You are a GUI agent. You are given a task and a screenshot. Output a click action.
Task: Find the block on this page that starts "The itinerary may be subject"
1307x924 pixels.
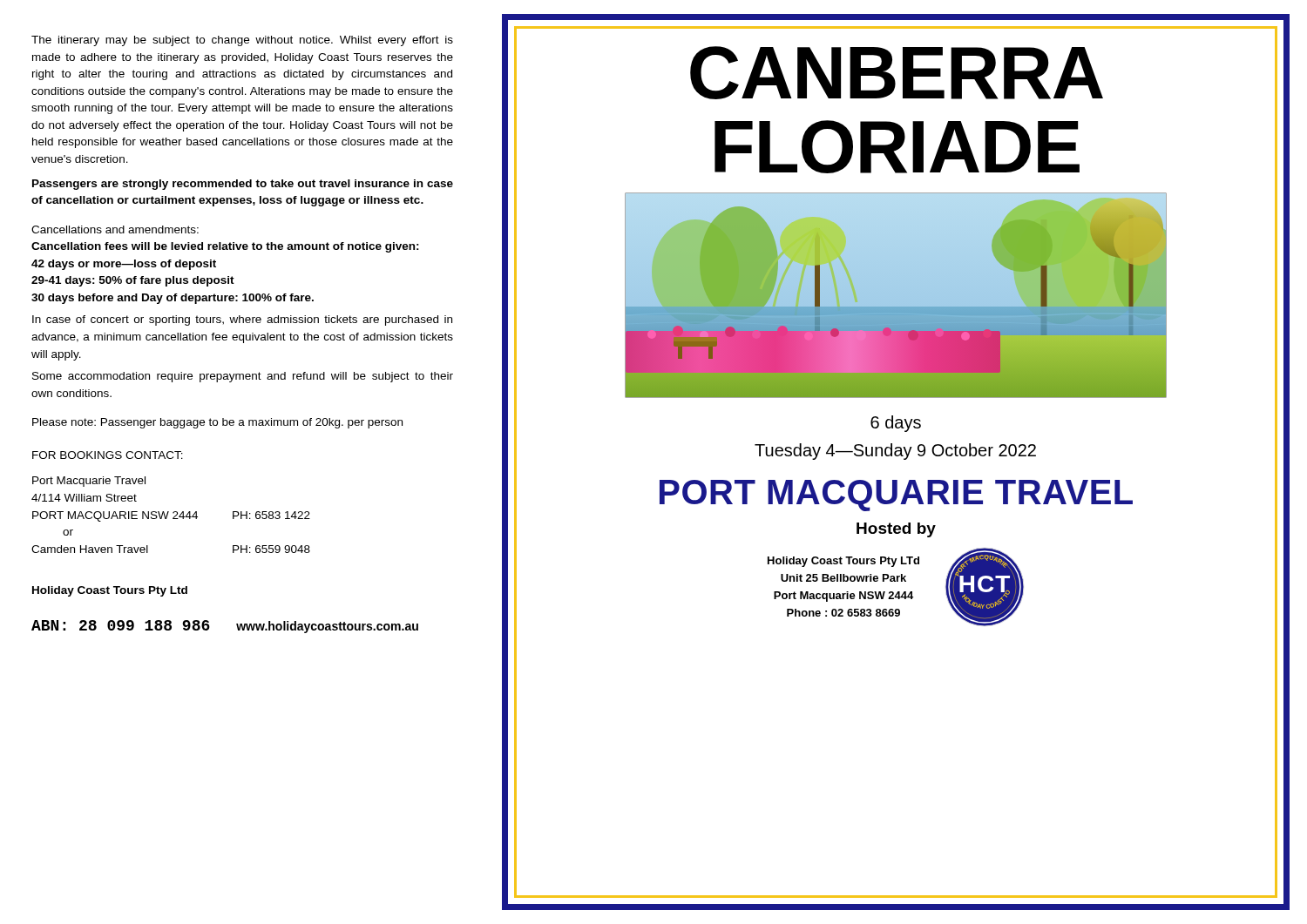tap(242, 99)
